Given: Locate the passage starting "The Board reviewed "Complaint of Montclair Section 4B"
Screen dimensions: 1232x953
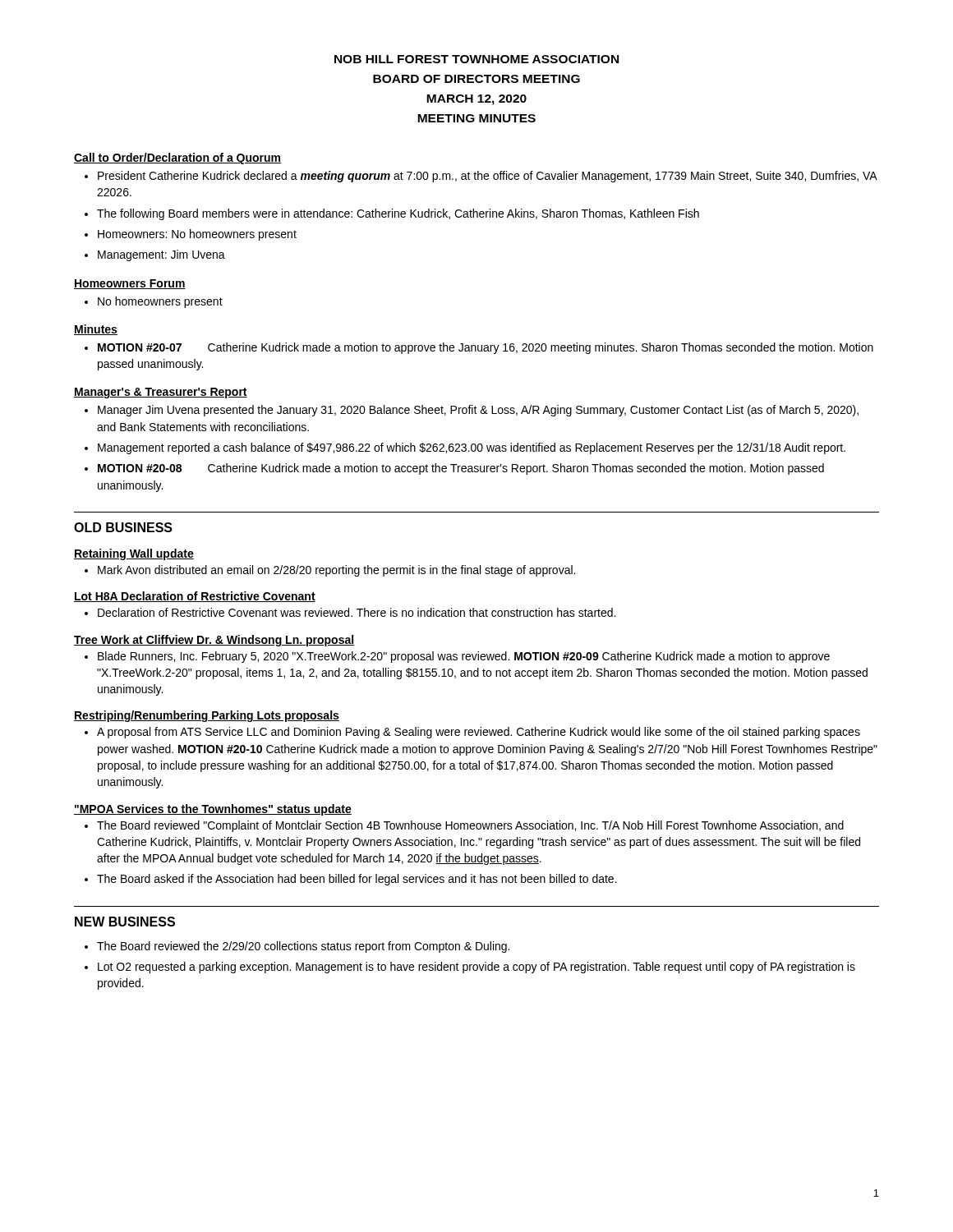Looking at the screenshot, I should tap(479, 842).
